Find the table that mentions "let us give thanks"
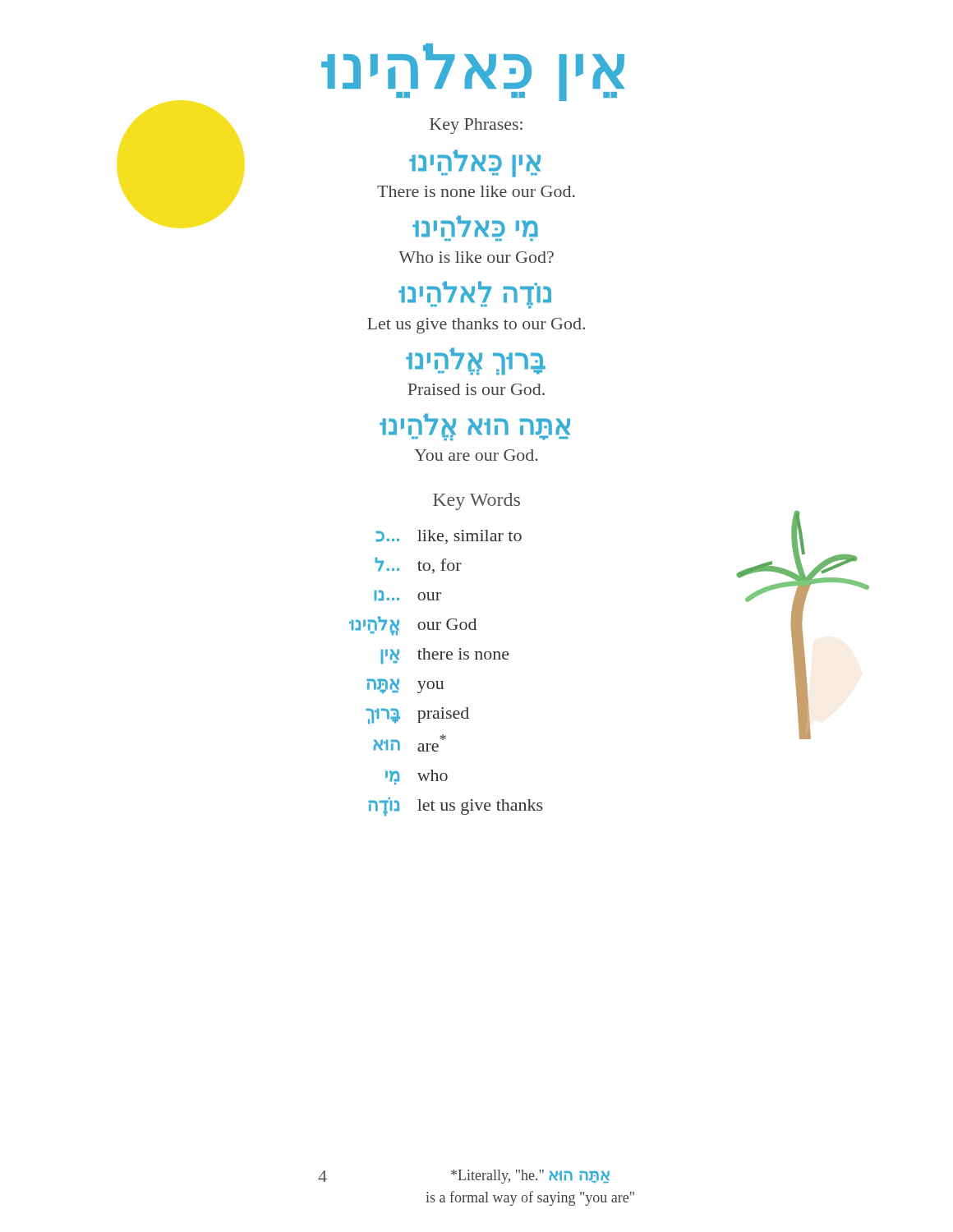953x1232 pixels. (476, 670)
